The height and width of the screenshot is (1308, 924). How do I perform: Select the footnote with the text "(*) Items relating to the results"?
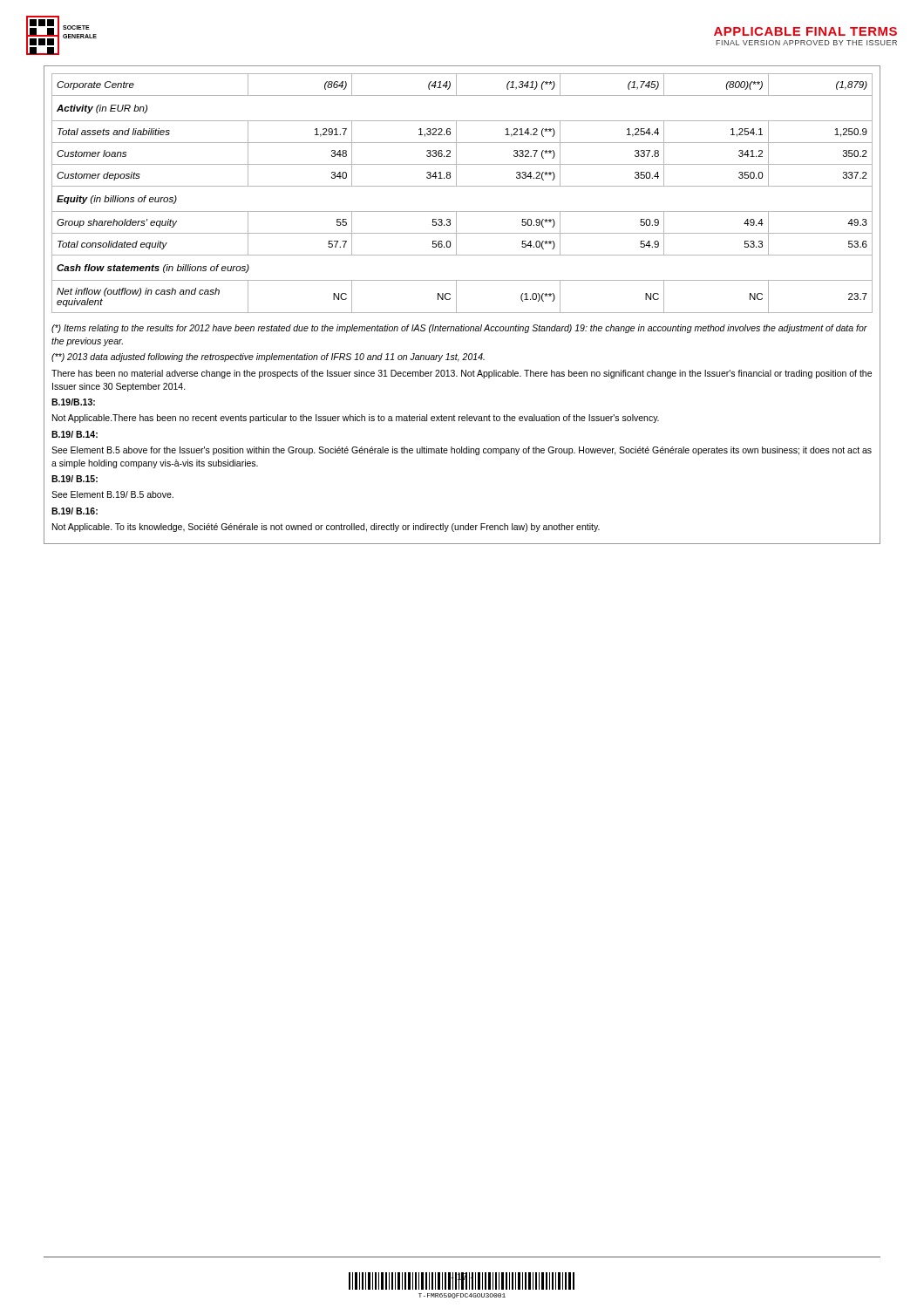point(462,428)
